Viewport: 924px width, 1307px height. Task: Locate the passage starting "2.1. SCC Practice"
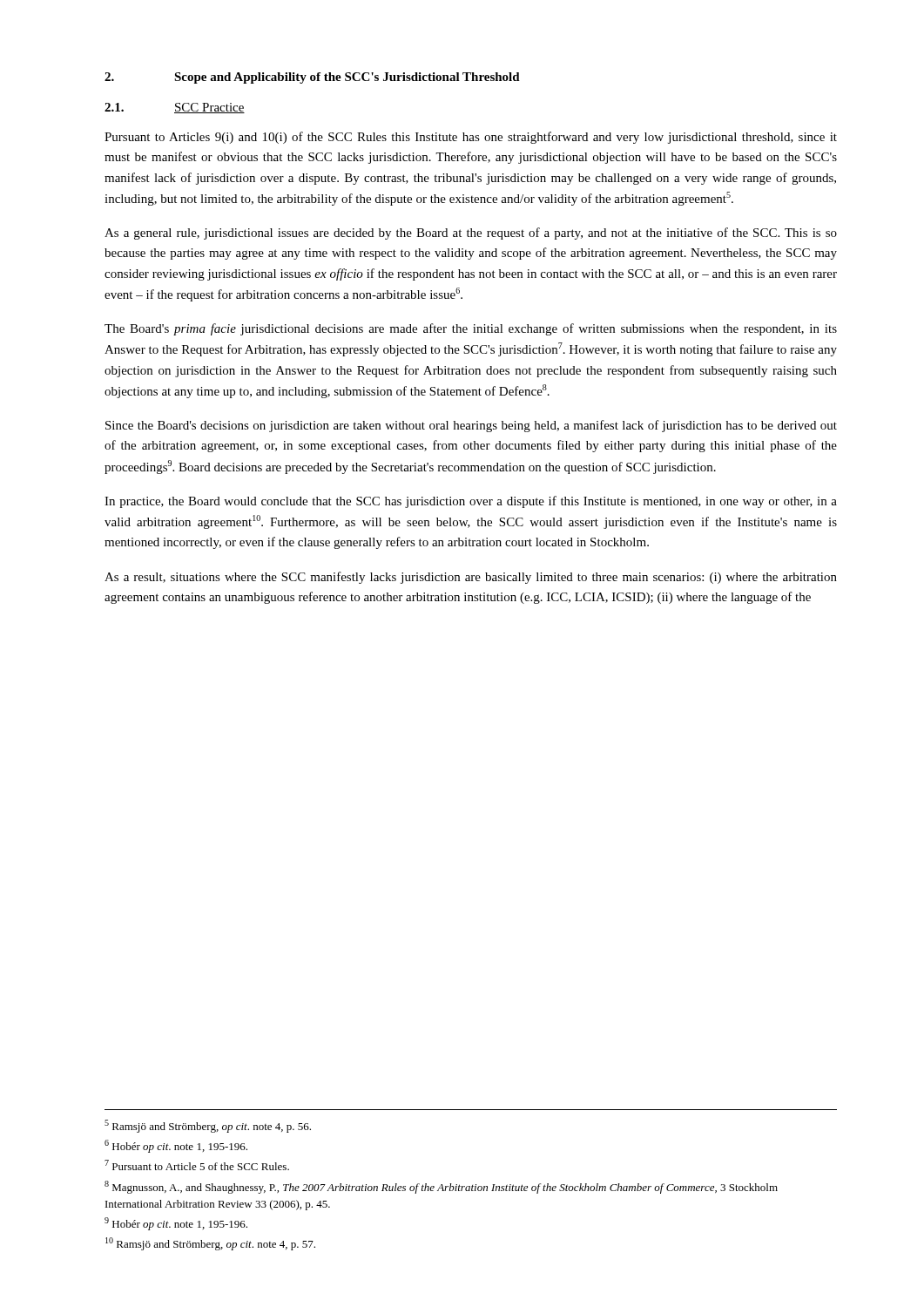click(174, 108)
